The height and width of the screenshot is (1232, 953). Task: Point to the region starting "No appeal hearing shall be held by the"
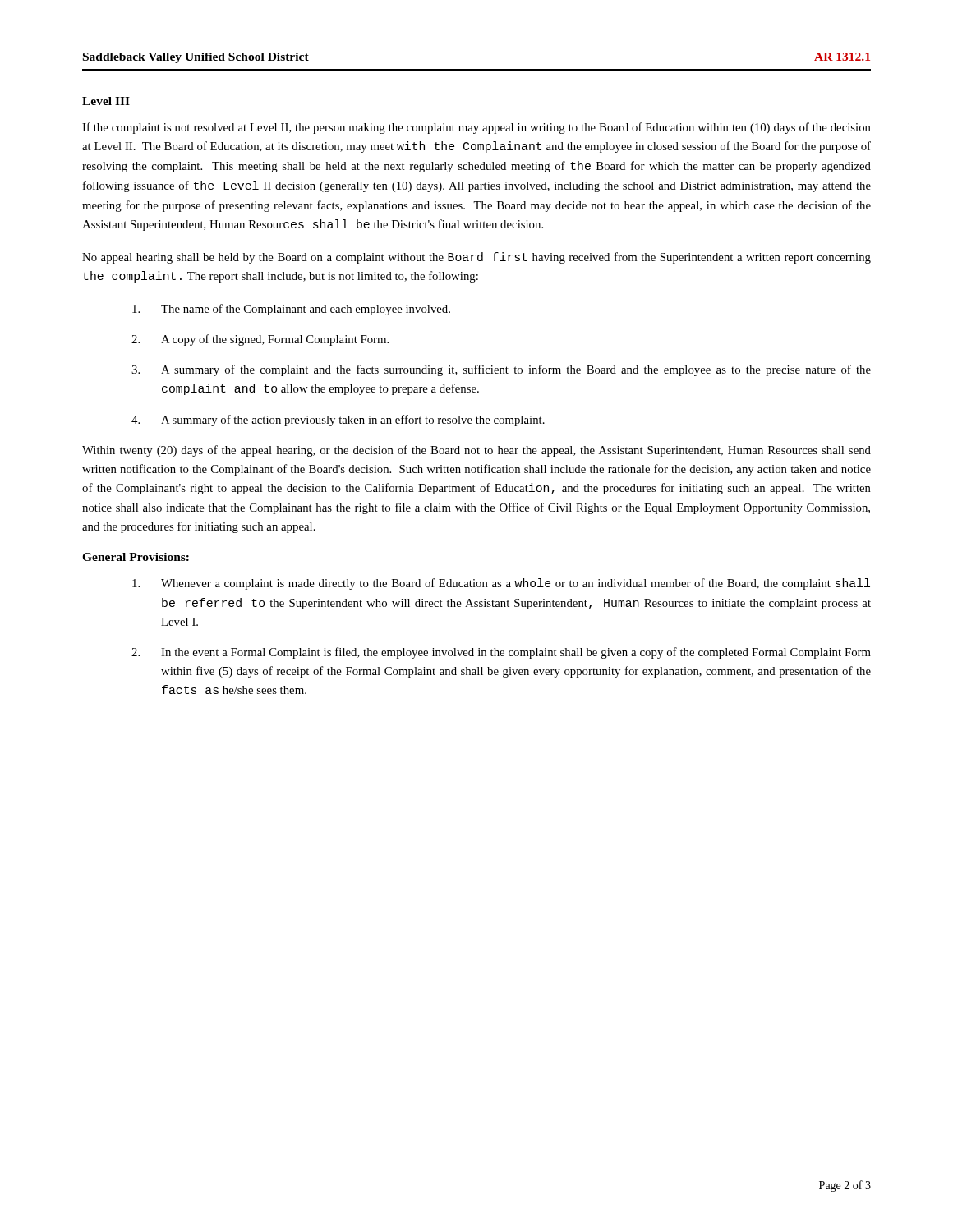pos(476,267)
